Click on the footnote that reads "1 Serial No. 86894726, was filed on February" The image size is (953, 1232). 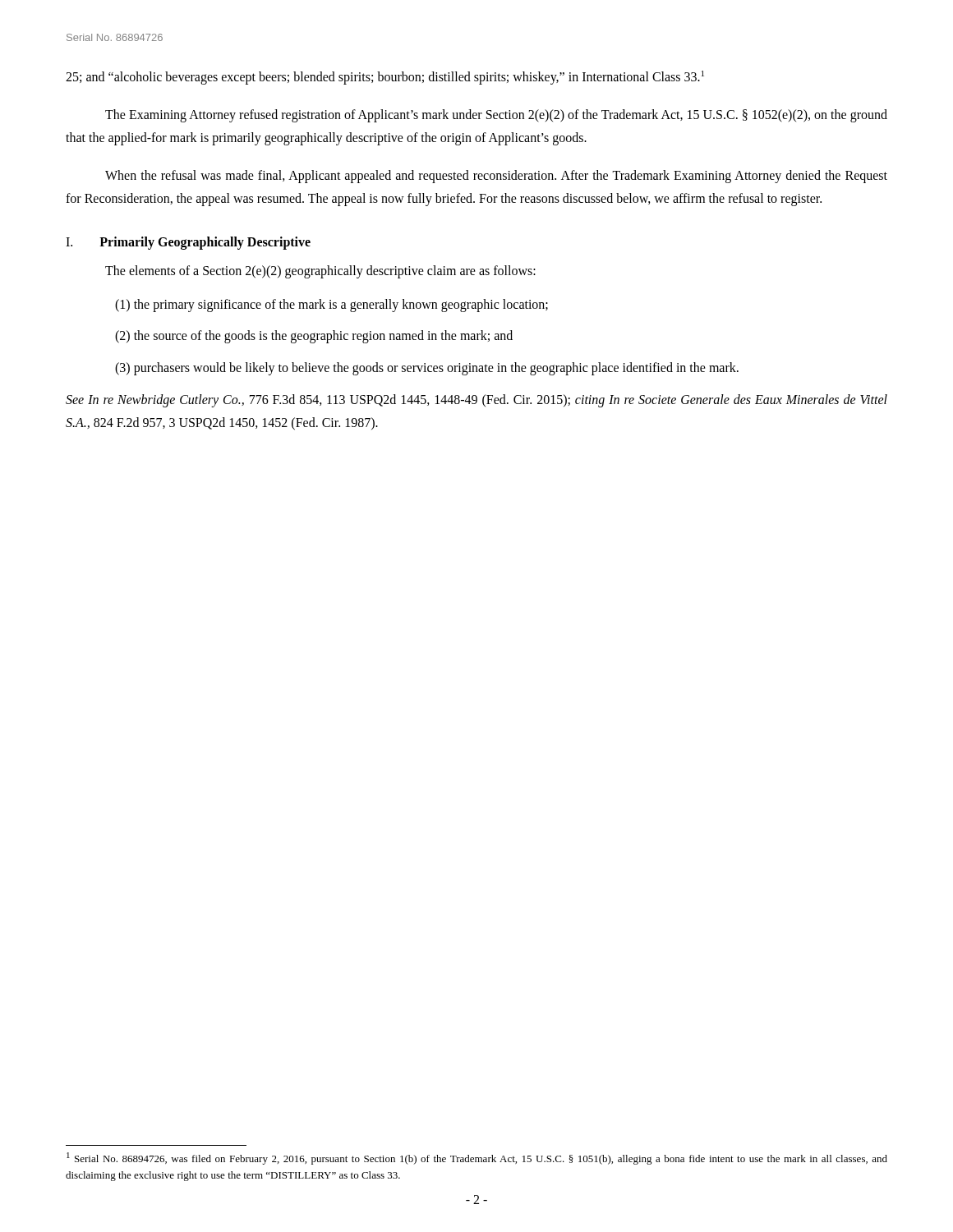(476, 1166)
